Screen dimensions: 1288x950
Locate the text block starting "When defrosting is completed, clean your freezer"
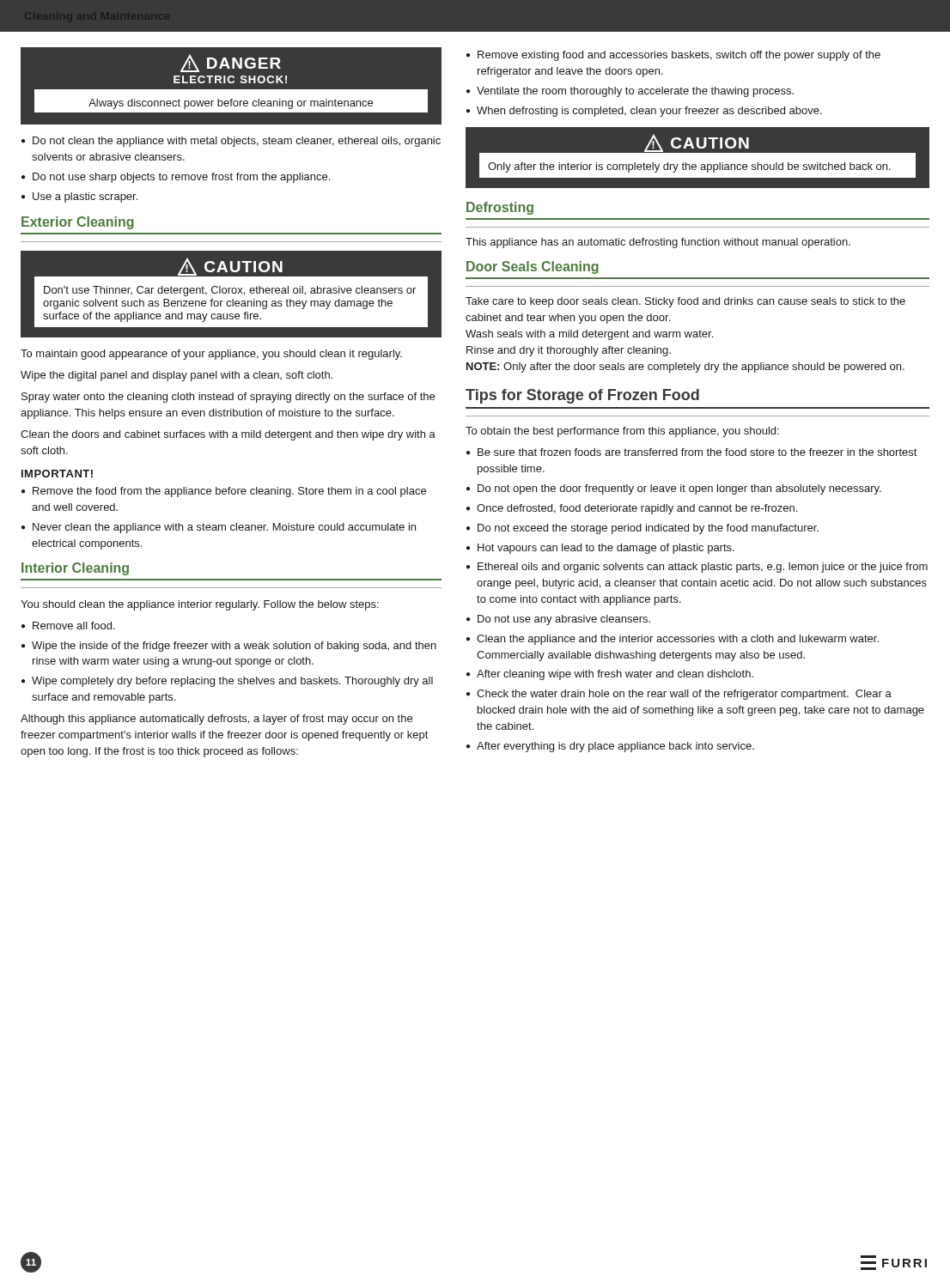click(650, 110)
